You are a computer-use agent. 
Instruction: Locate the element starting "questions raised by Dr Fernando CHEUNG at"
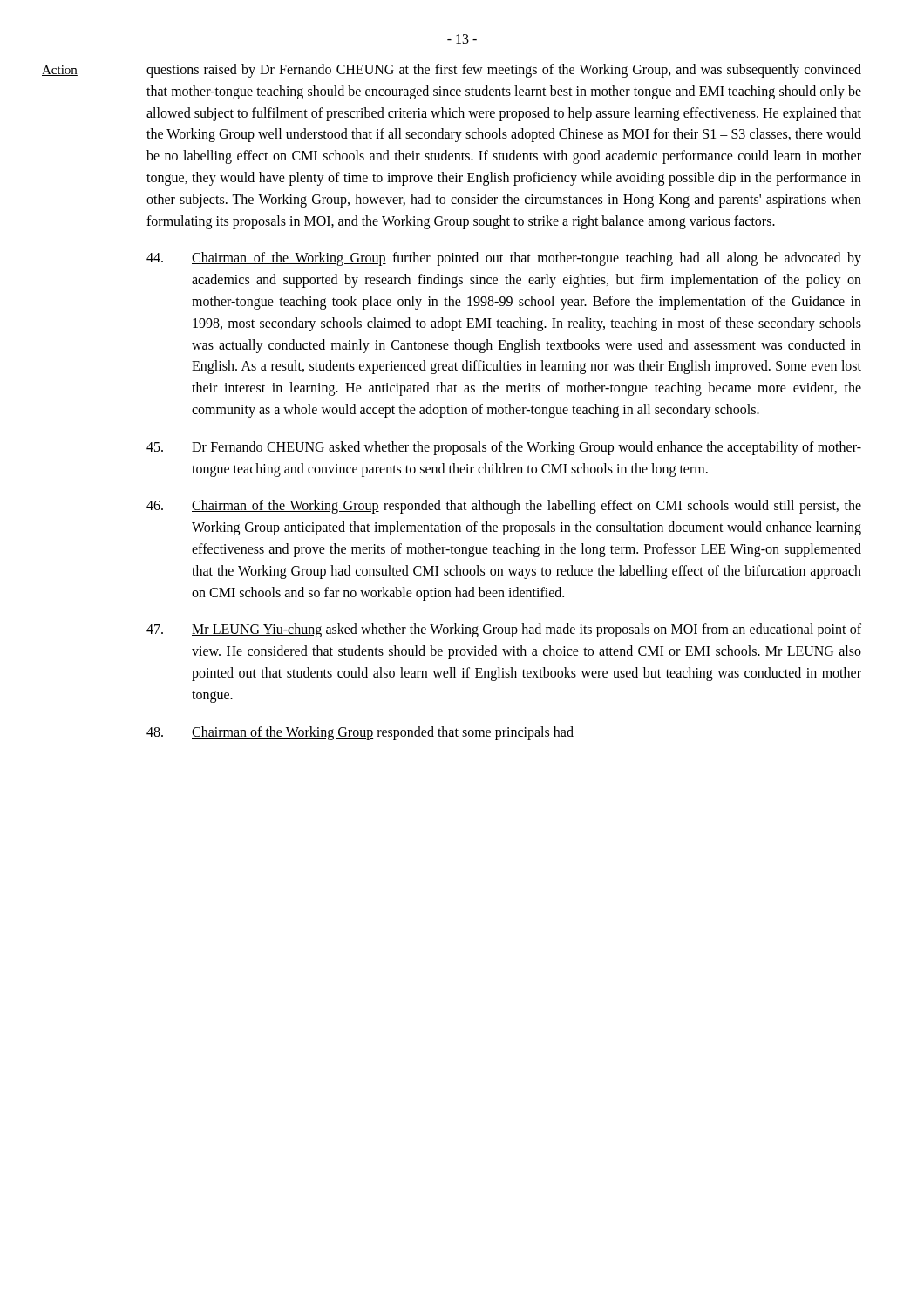(x=504, y=145)
